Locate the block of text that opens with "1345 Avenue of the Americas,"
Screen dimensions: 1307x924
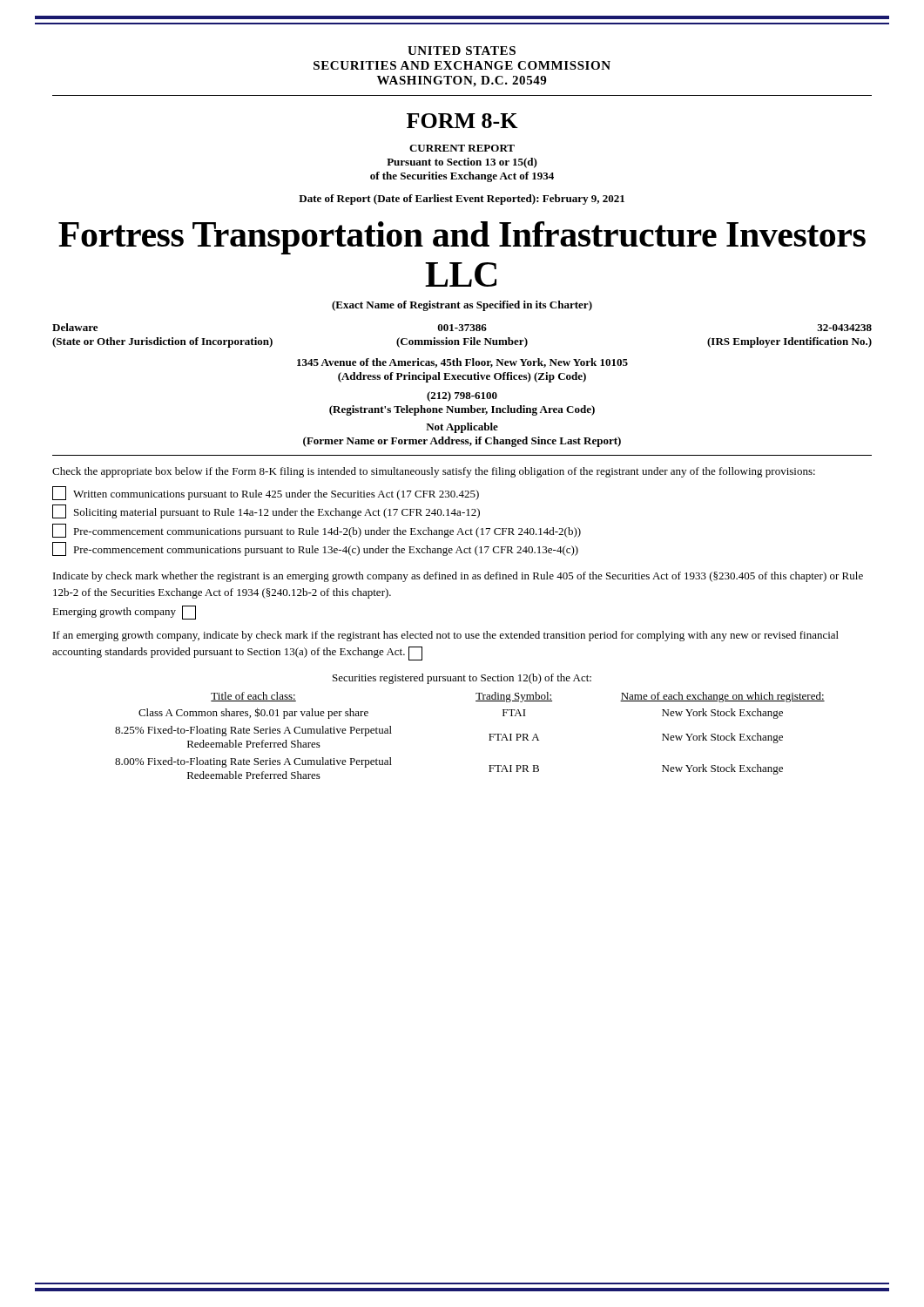point(462,369)
